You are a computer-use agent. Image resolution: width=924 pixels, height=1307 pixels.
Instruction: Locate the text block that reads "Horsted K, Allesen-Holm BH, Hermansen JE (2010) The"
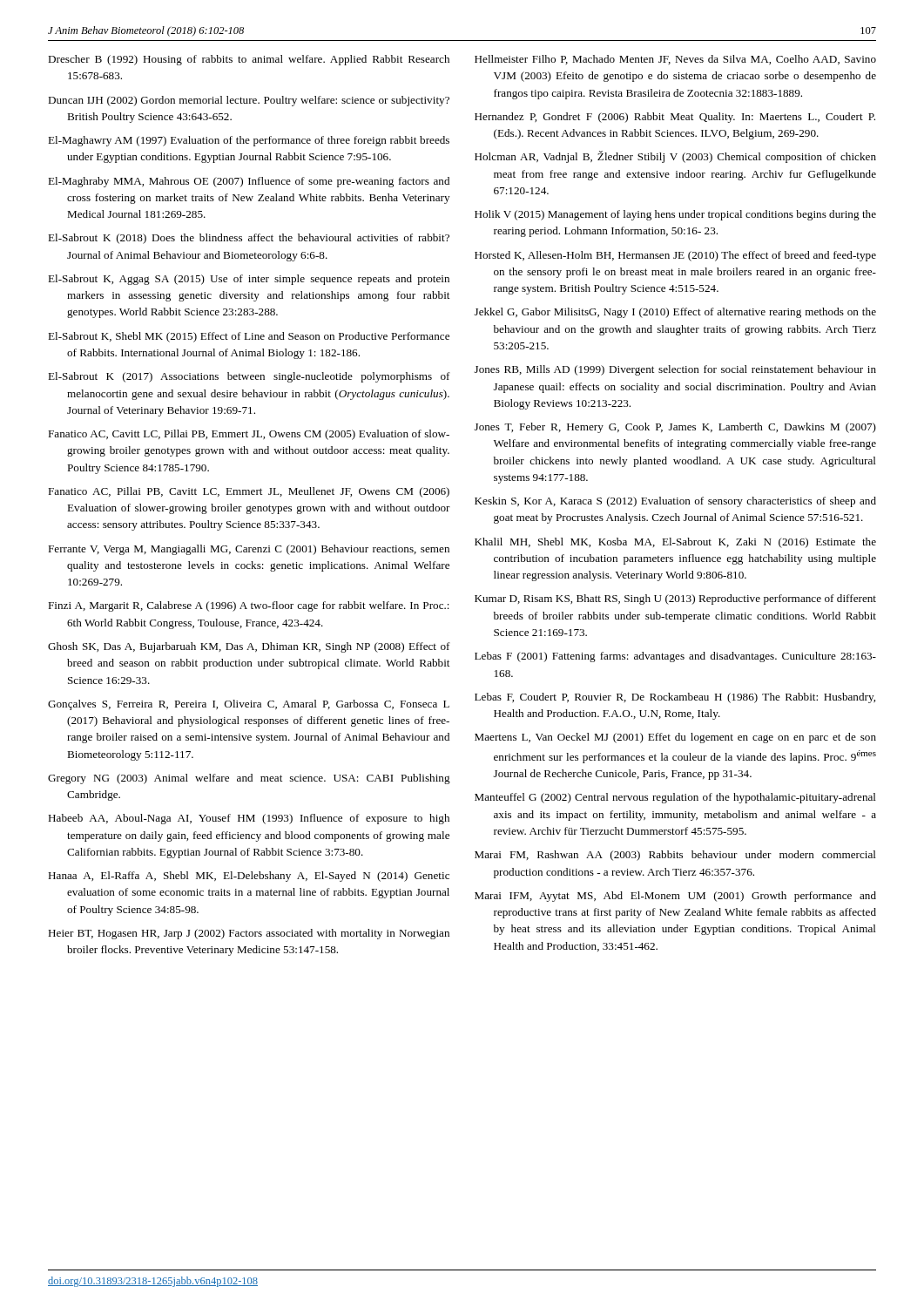[x=675, y=271]
